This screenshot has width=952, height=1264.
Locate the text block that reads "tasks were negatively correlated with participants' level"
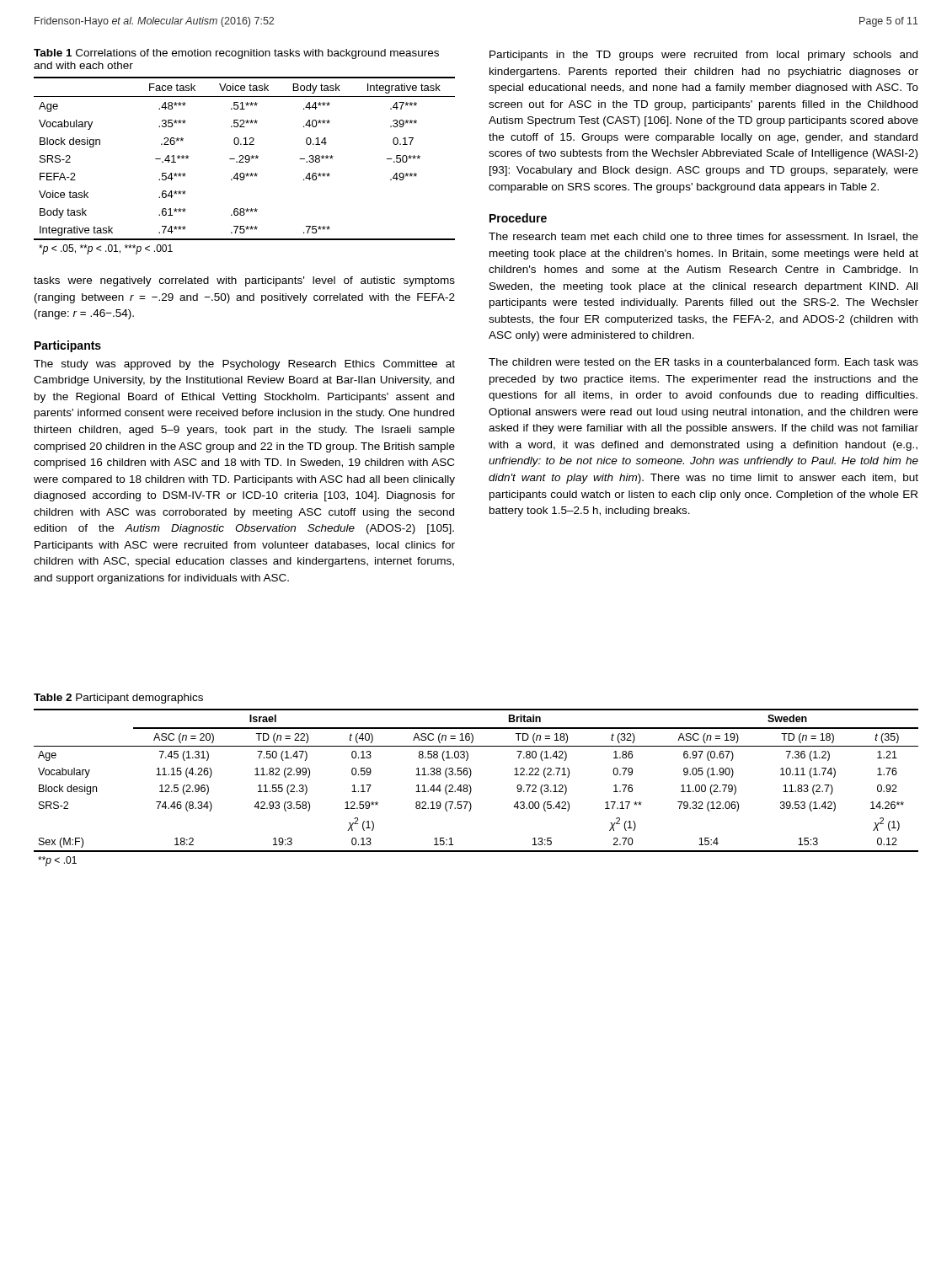tap(244, 297)
